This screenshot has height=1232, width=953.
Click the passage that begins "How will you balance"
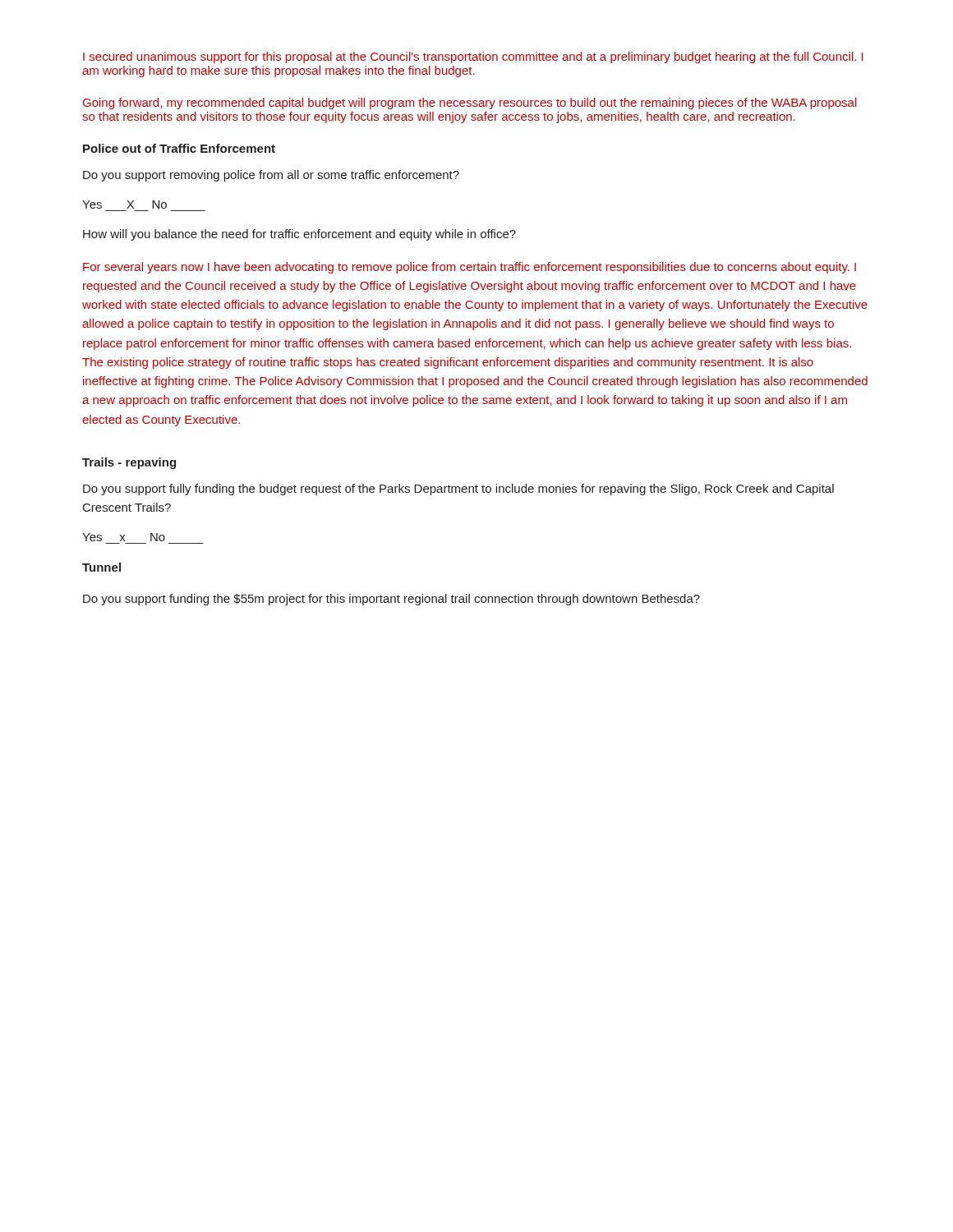pos(299,234)
